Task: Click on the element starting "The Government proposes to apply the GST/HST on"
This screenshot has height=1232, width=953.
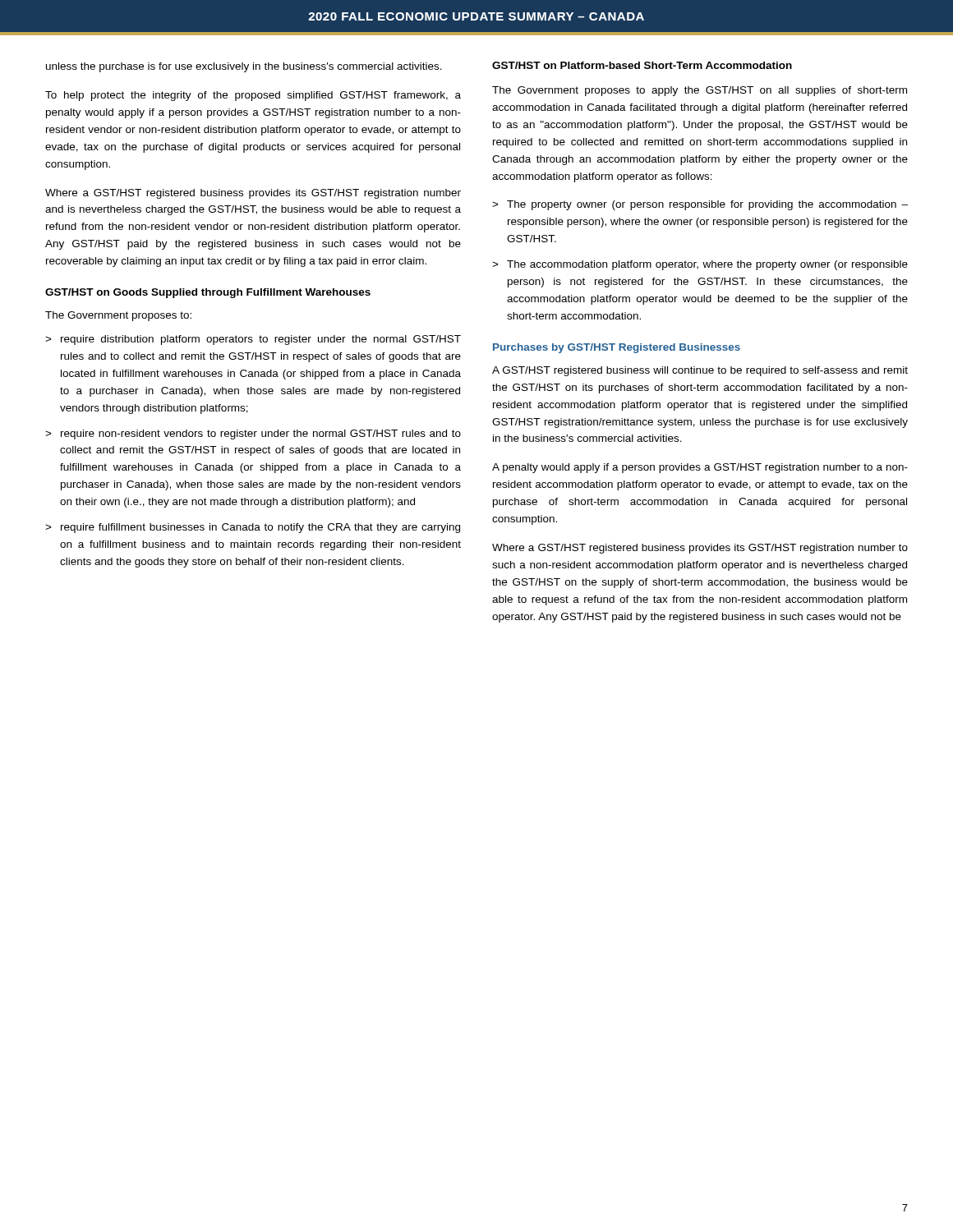Action: coord(700,133)
